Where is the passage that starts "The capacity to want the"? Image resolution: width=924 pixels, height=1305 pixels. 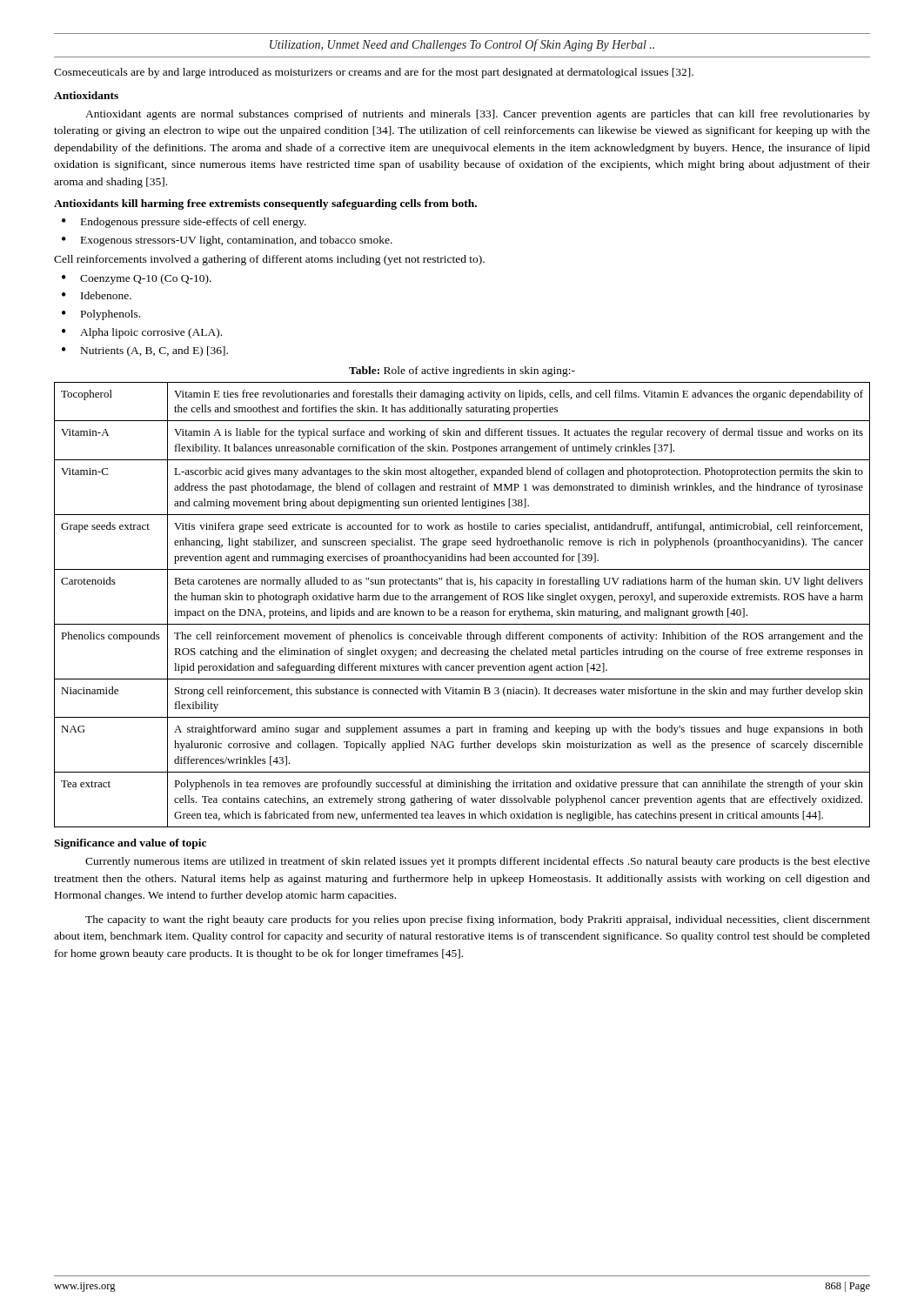tap(462, 936)
